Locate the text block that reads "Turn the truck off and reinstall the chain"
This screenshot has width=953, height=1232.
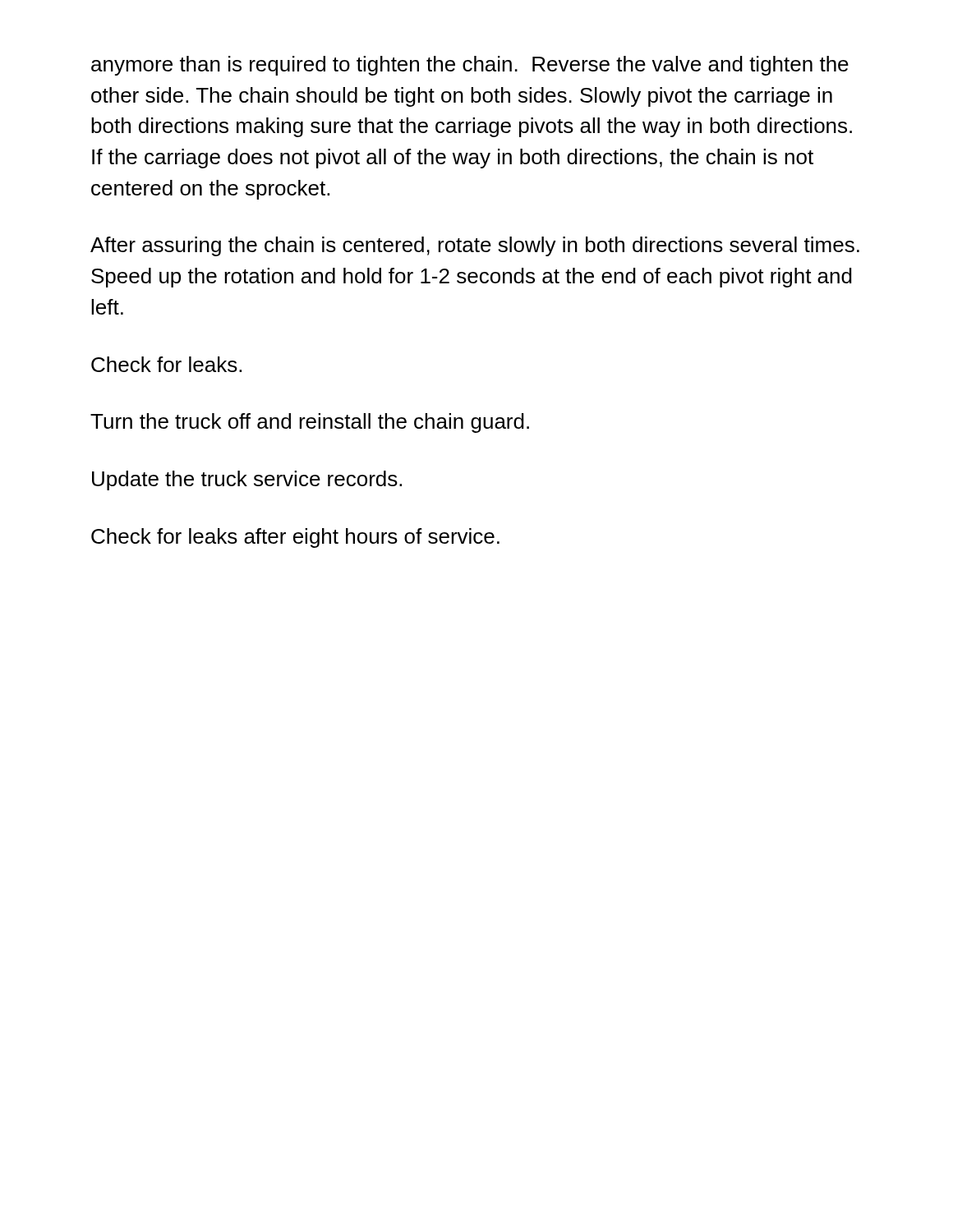(x=311, y=421)
